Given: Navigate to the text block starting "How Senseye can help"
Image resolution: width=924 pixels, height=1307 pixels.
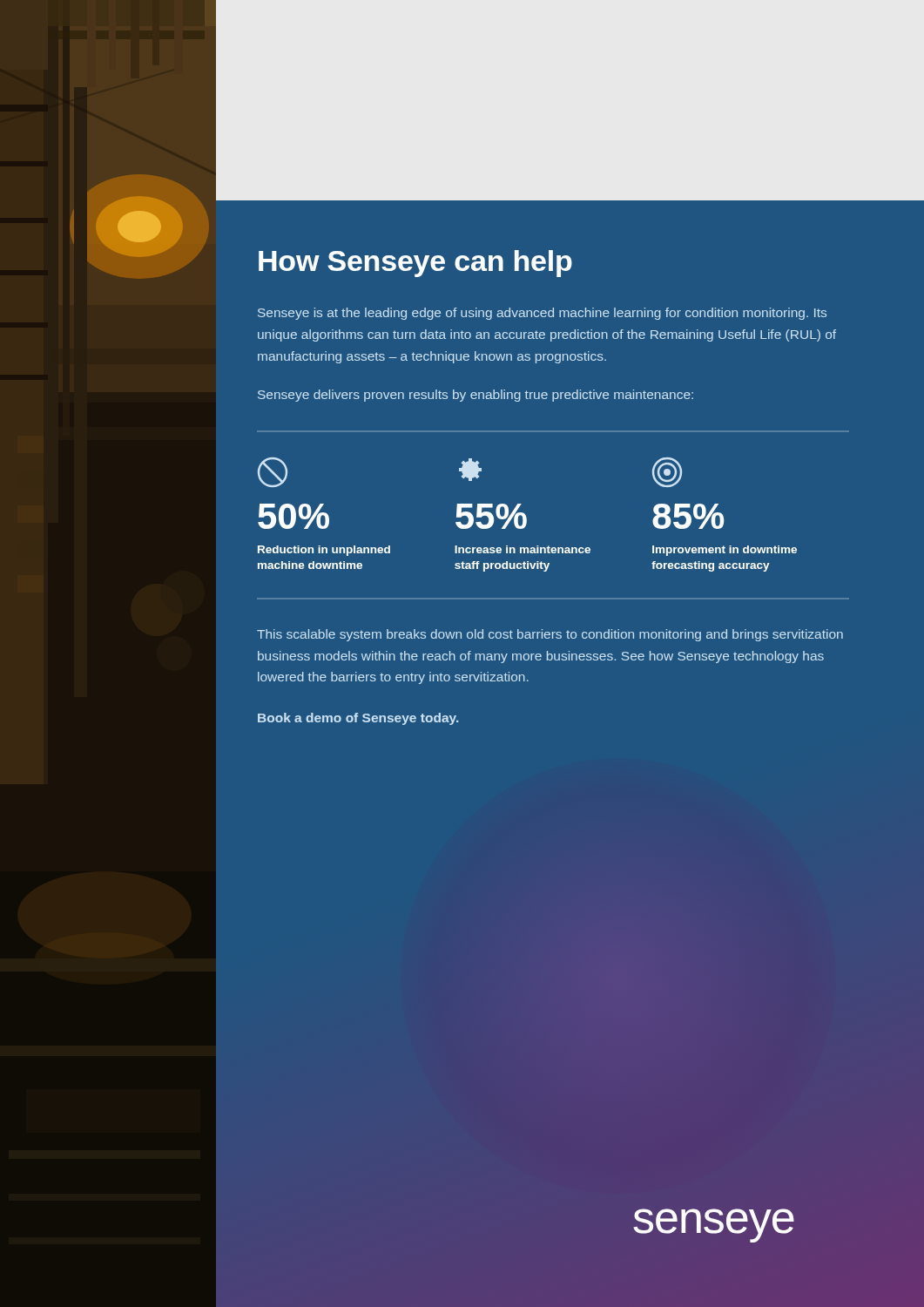Looking at the screenshot, I should click(x=575, y=261).
